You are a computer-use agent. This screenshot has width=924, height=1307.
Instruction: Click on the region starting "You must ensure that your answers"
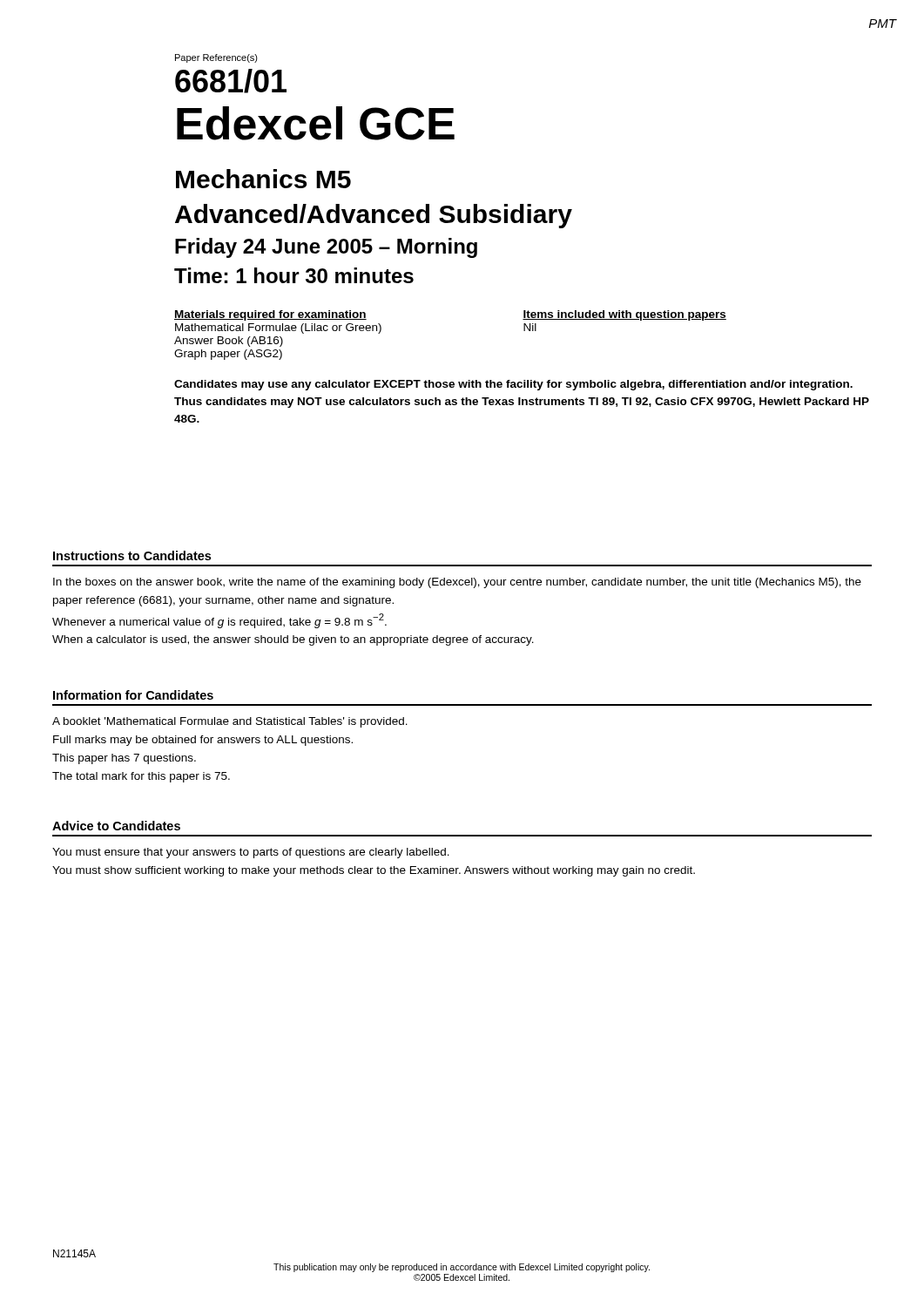coord(374,861)
